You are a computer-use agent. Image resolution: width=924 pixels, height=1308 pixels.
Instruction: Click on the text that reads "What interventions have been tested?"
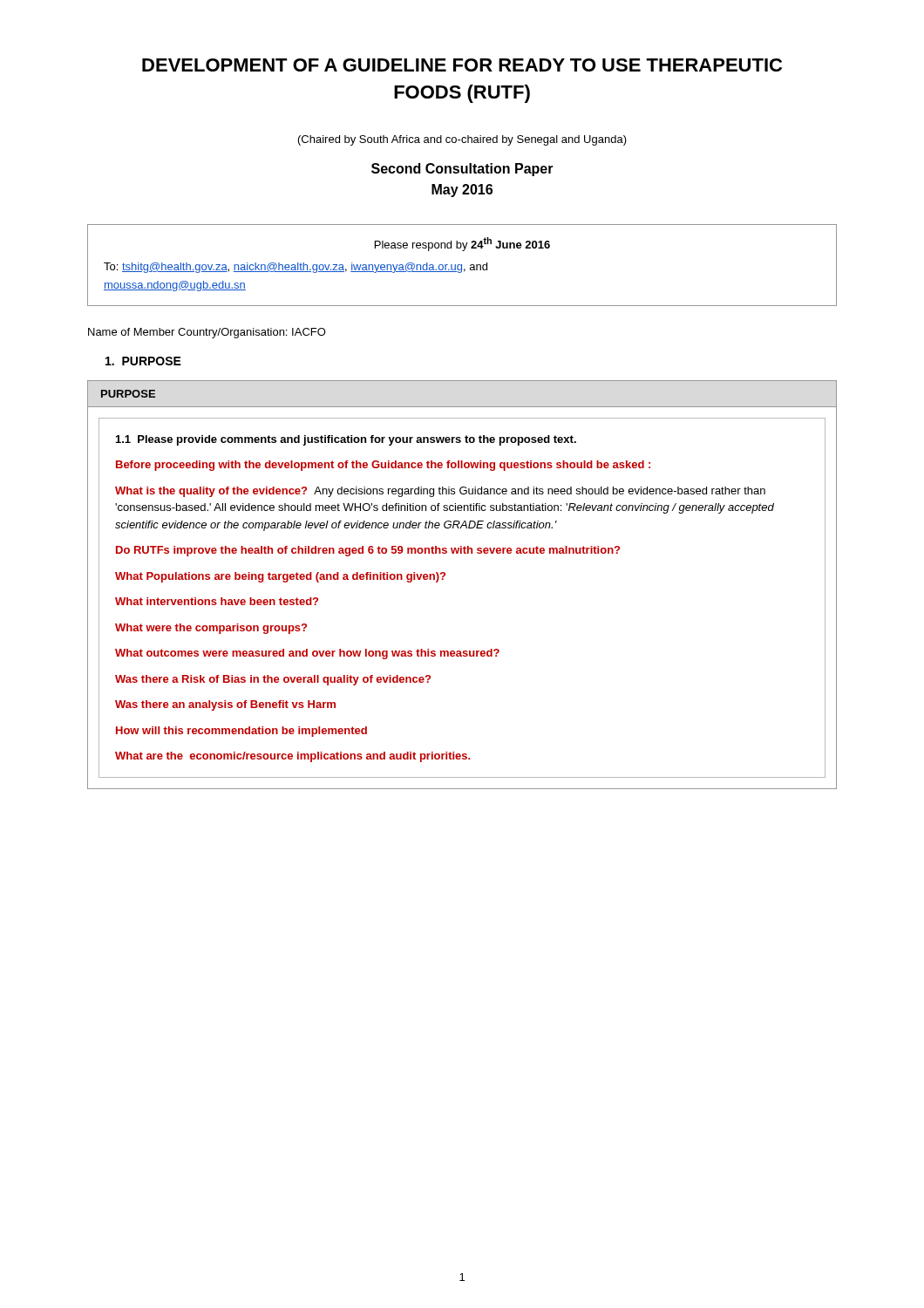coord(217,601)
